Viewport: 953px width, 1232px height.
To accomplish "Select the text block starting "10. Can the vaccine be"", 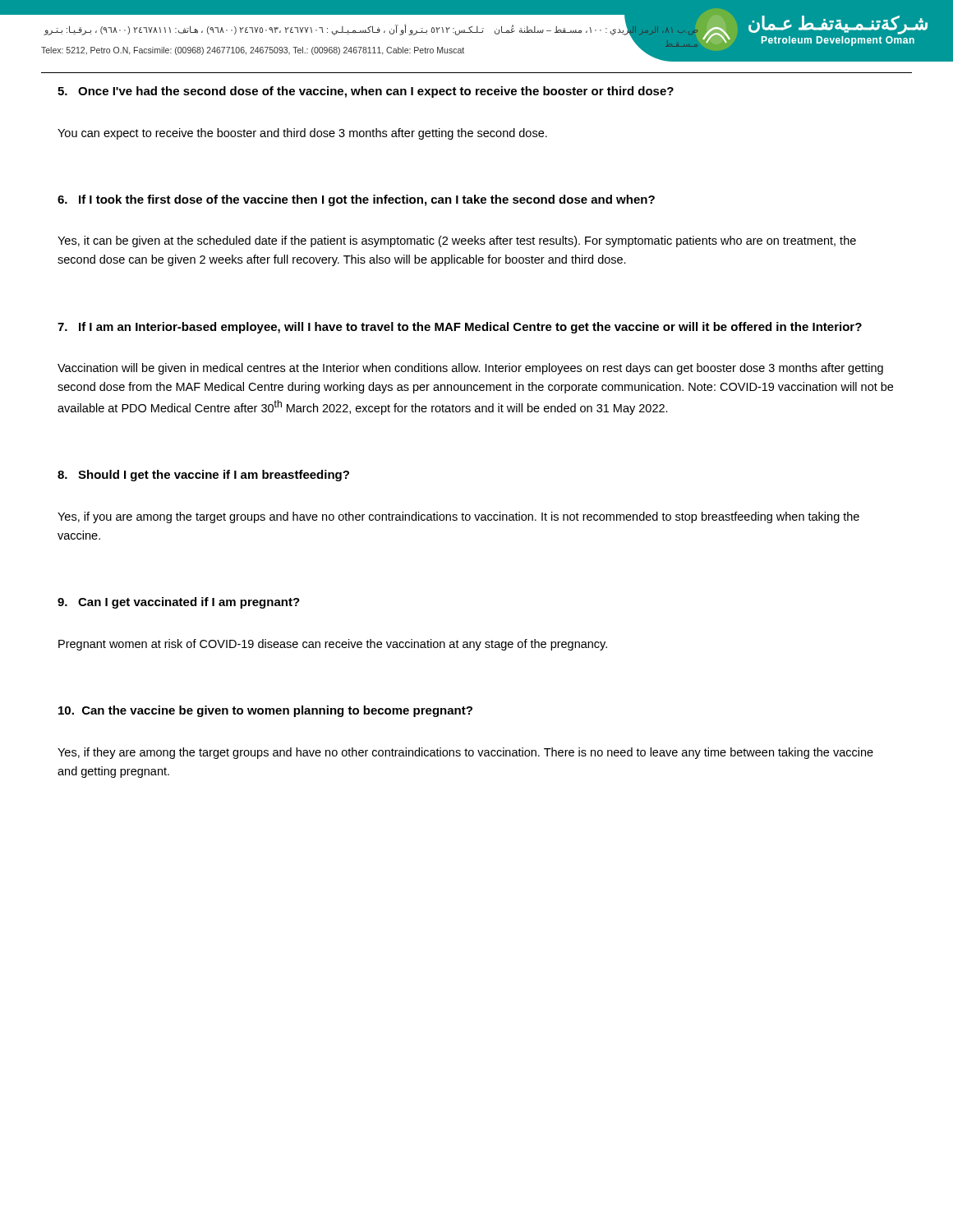I will (476, 711).
